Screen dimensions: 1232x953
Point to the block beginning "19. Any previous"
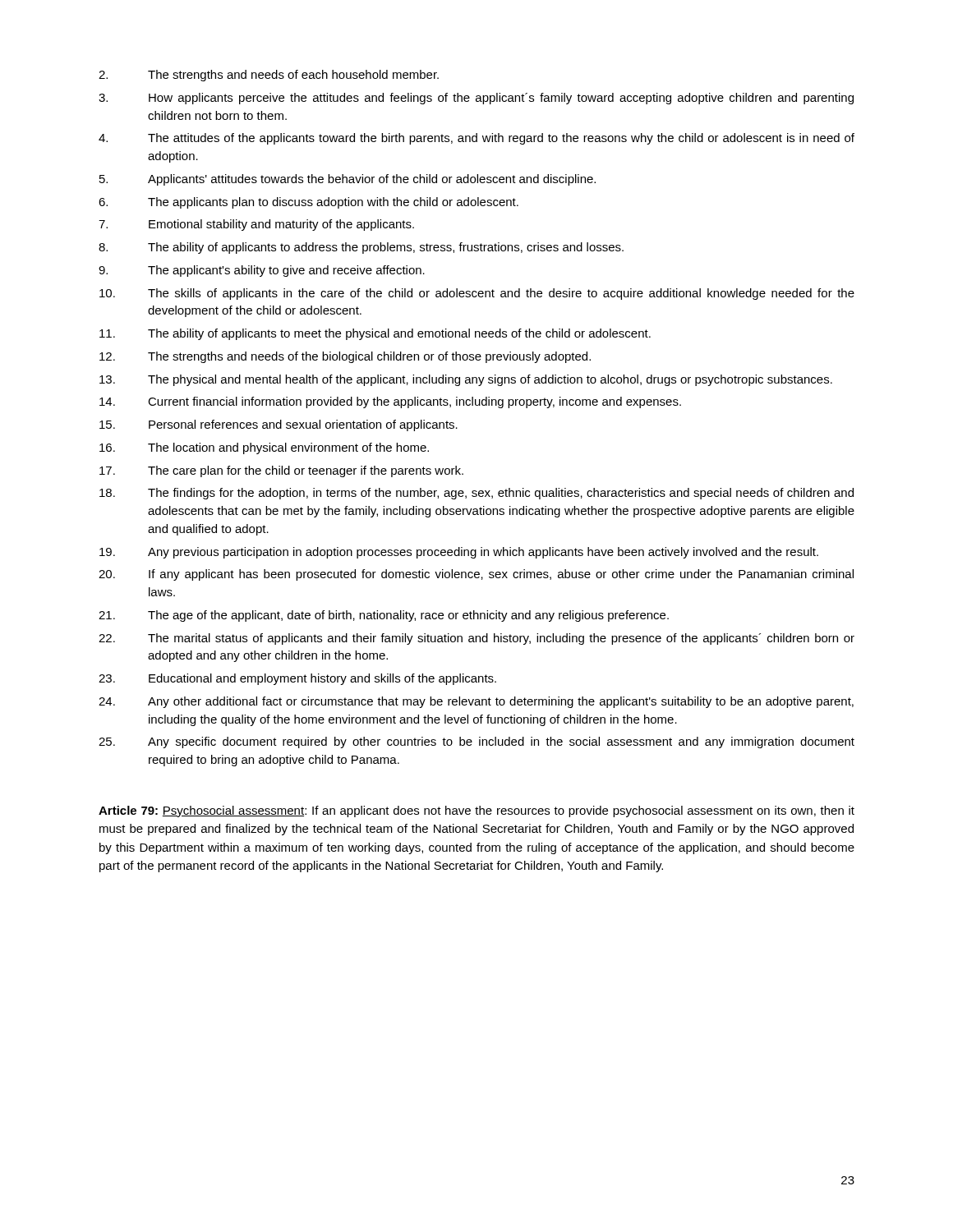click(x=476, y=551)
